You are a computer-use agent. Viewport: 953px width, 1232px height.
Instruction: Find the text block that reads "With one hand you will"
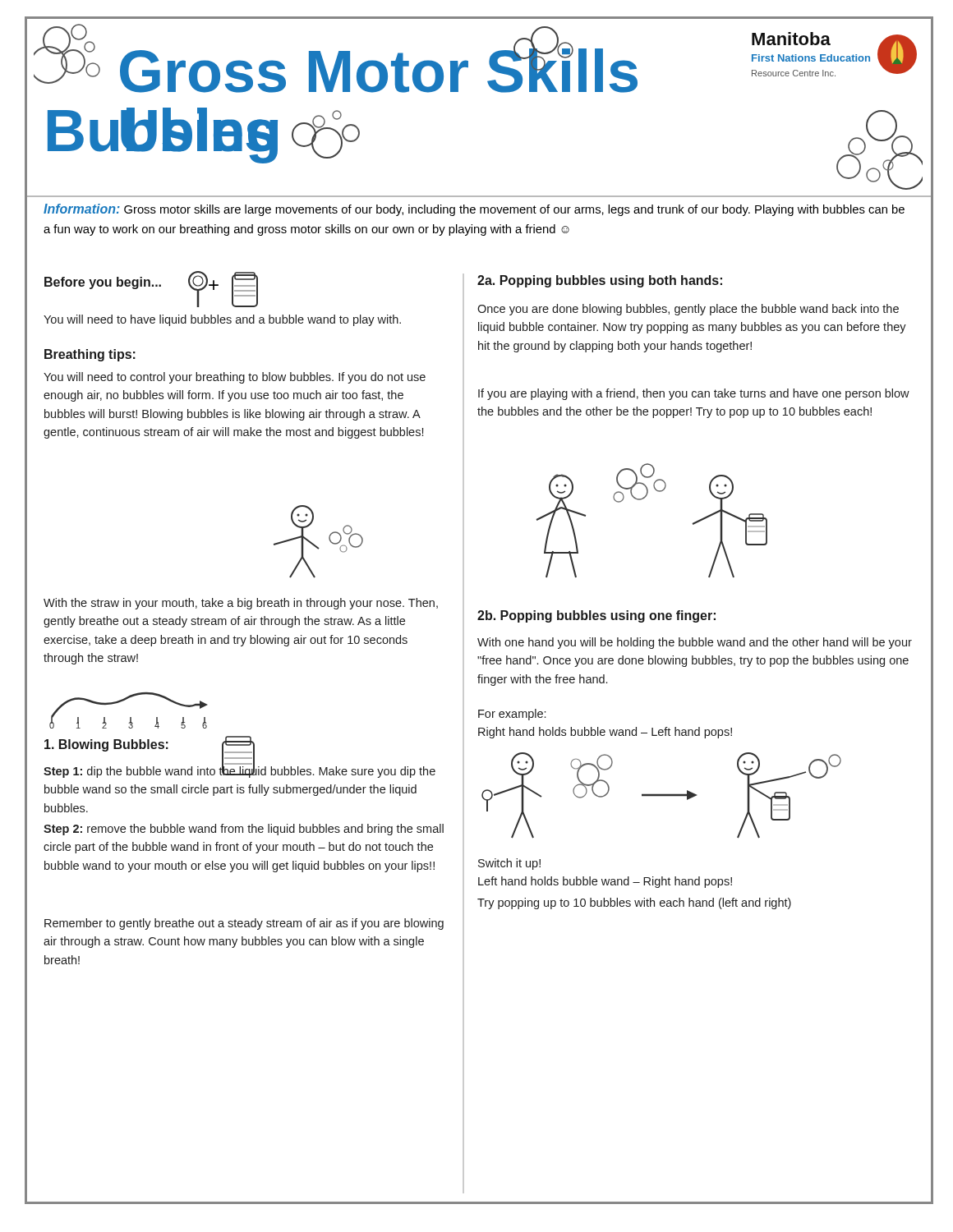(695, 661)
